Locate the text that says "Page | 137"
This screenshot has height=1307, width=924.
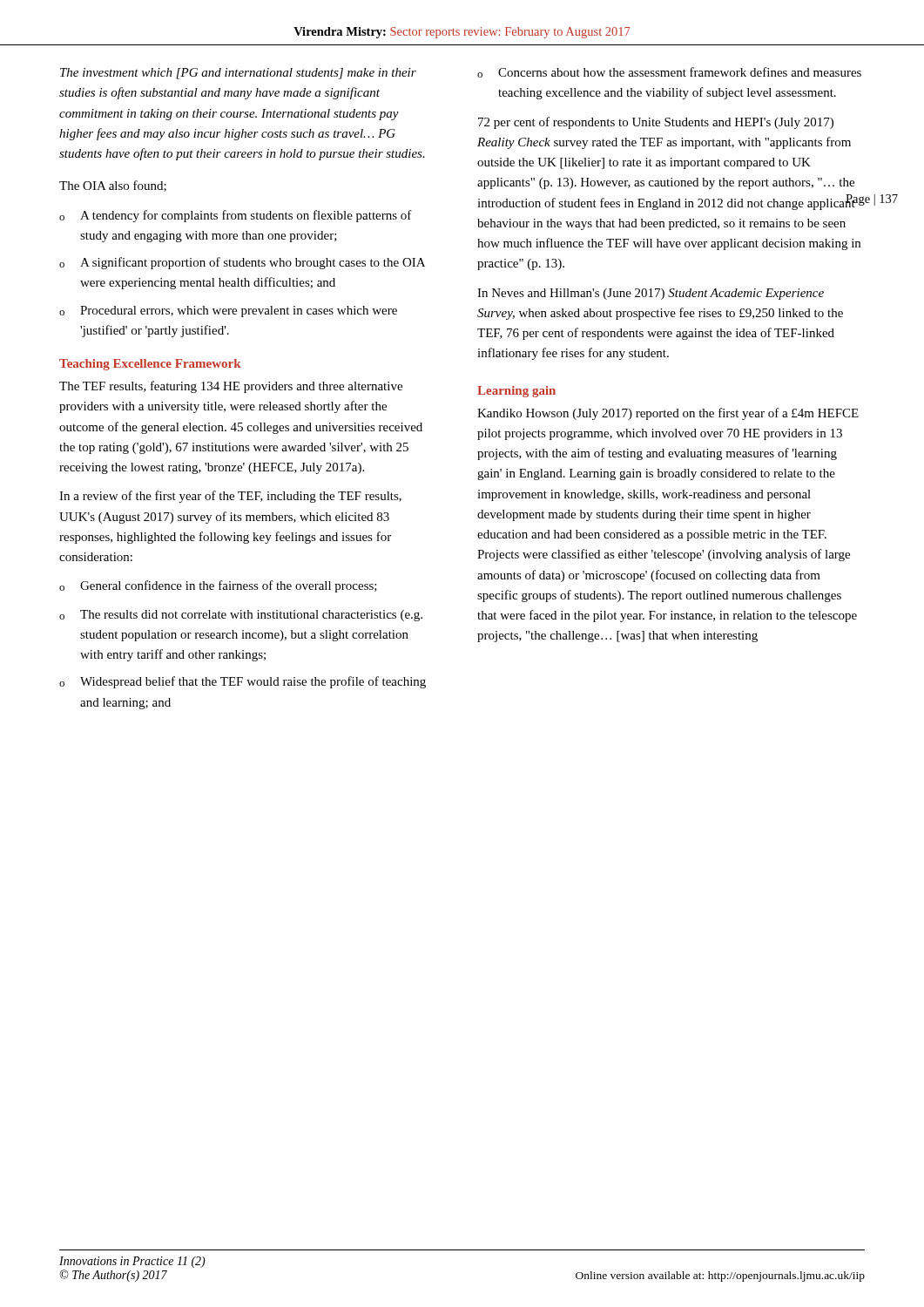coord(872,199)
